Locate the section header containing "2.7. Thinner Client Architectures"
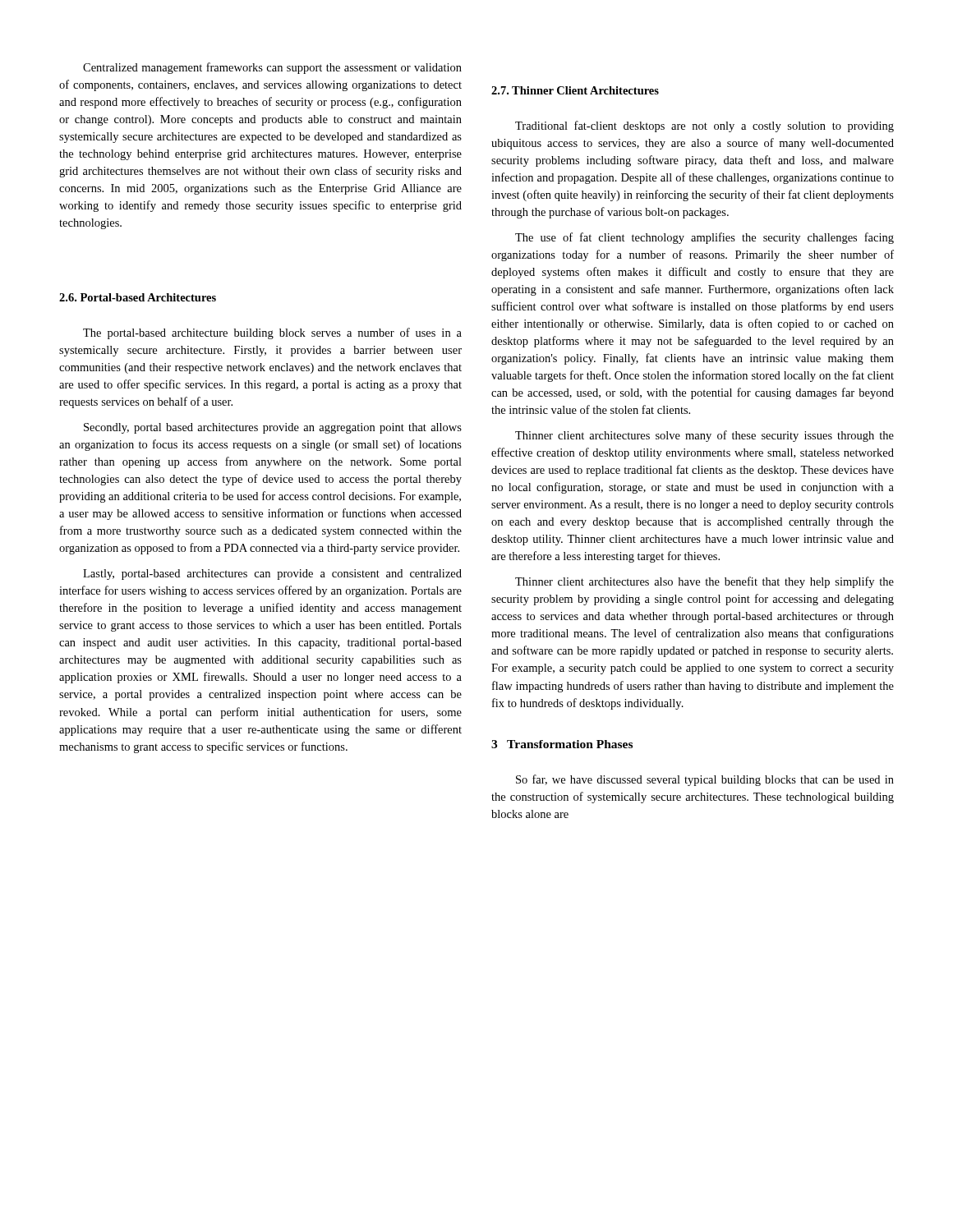 [575, 90]
